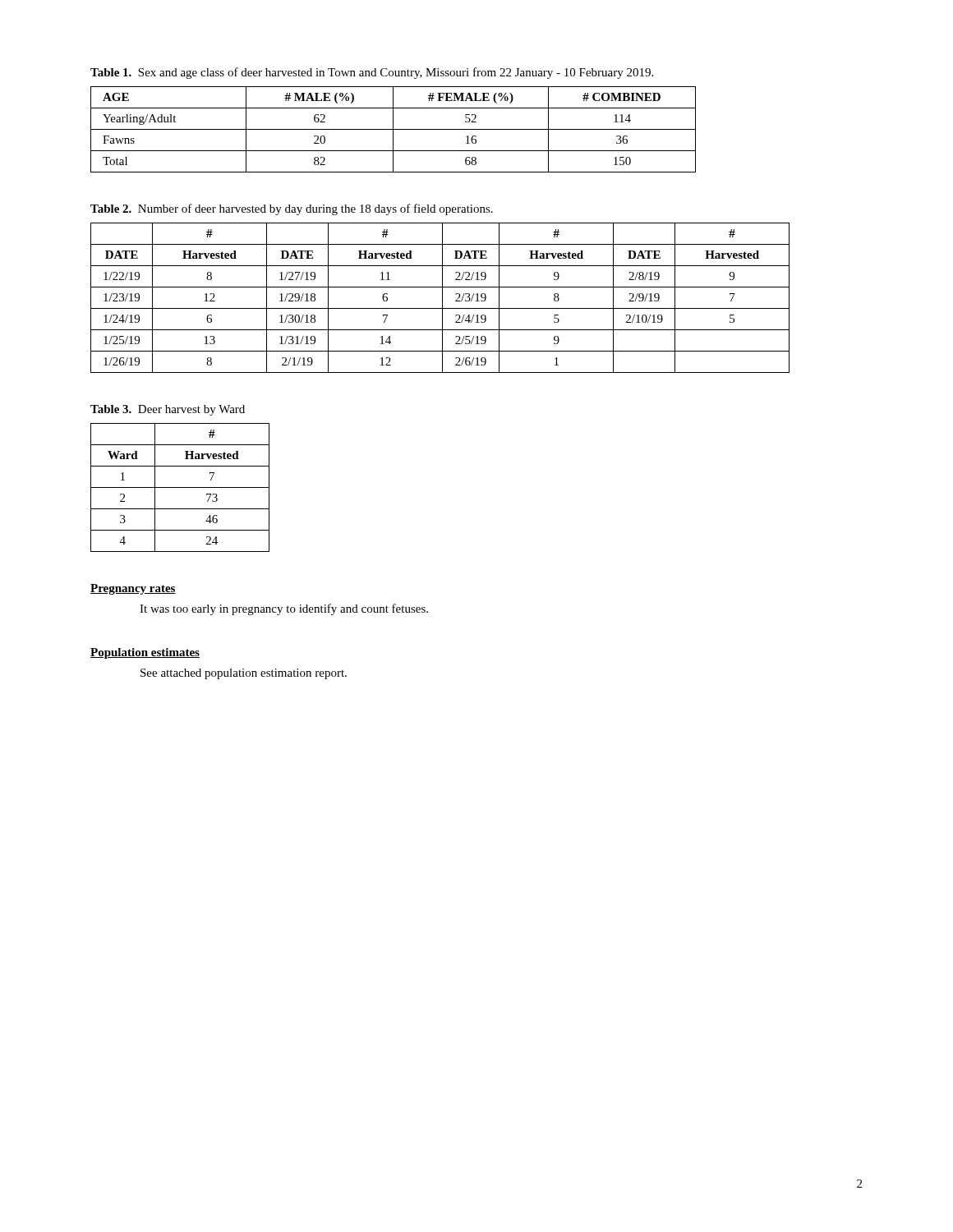Select the table that reads "Ward"
The height and width of the screenshot is (1232, 953).
point(476,487)
